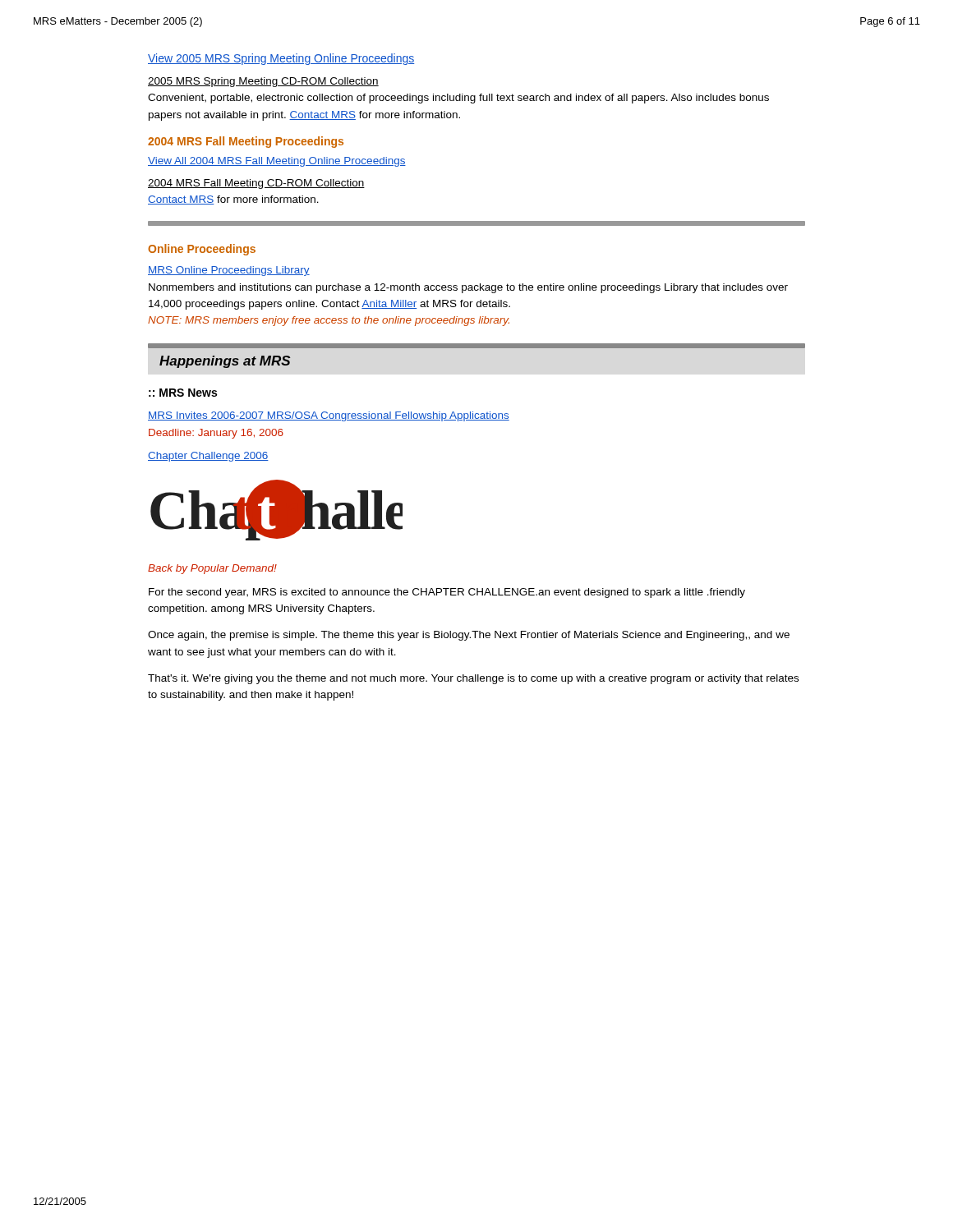Image resolution: width=953 pixels, height=1232 pixels.
Task: Find "Happenings at MRS" on this page
Action: pos(225,361)
